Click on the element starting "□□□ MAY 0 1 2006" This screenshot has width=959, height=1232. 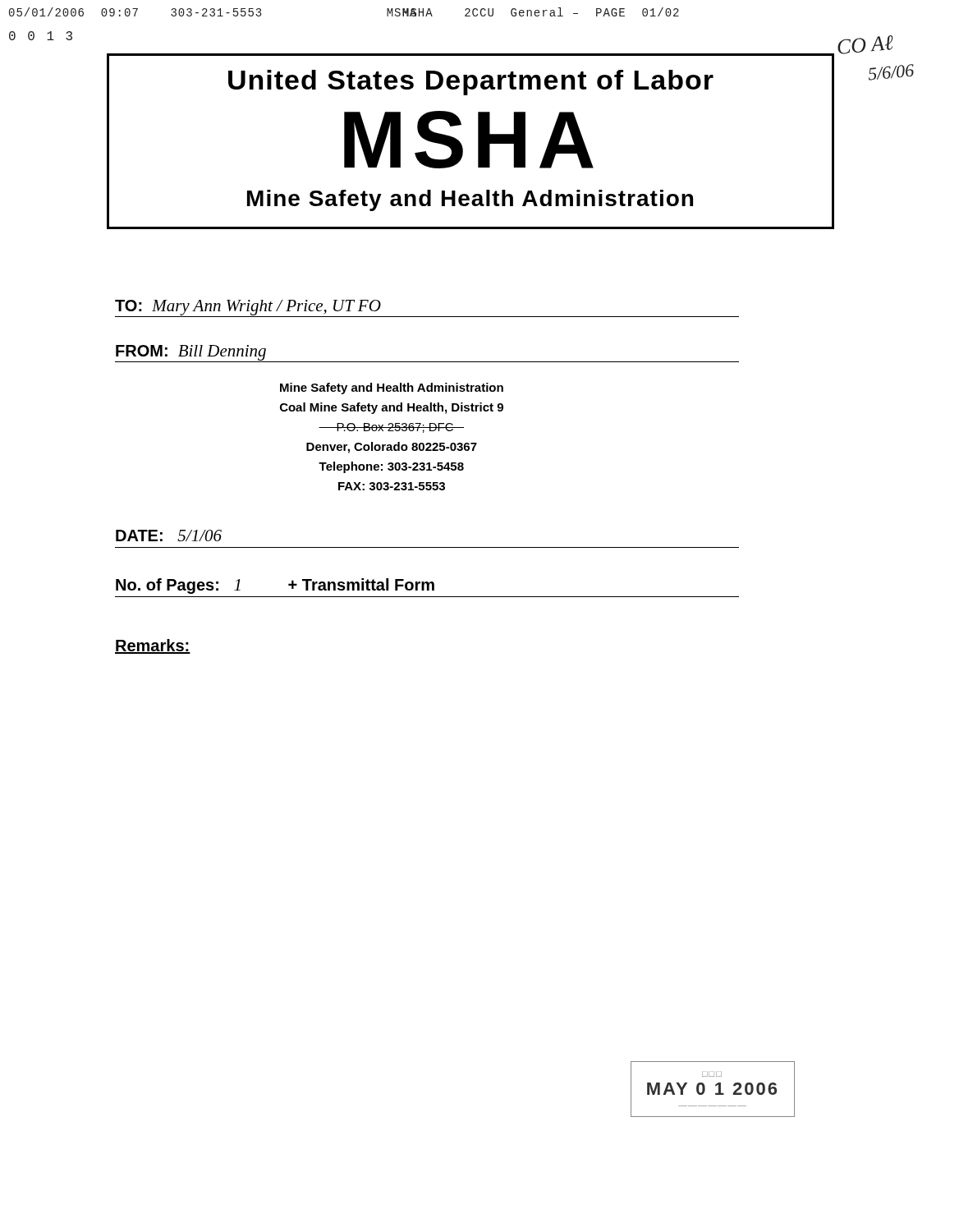click(713, 1089)
